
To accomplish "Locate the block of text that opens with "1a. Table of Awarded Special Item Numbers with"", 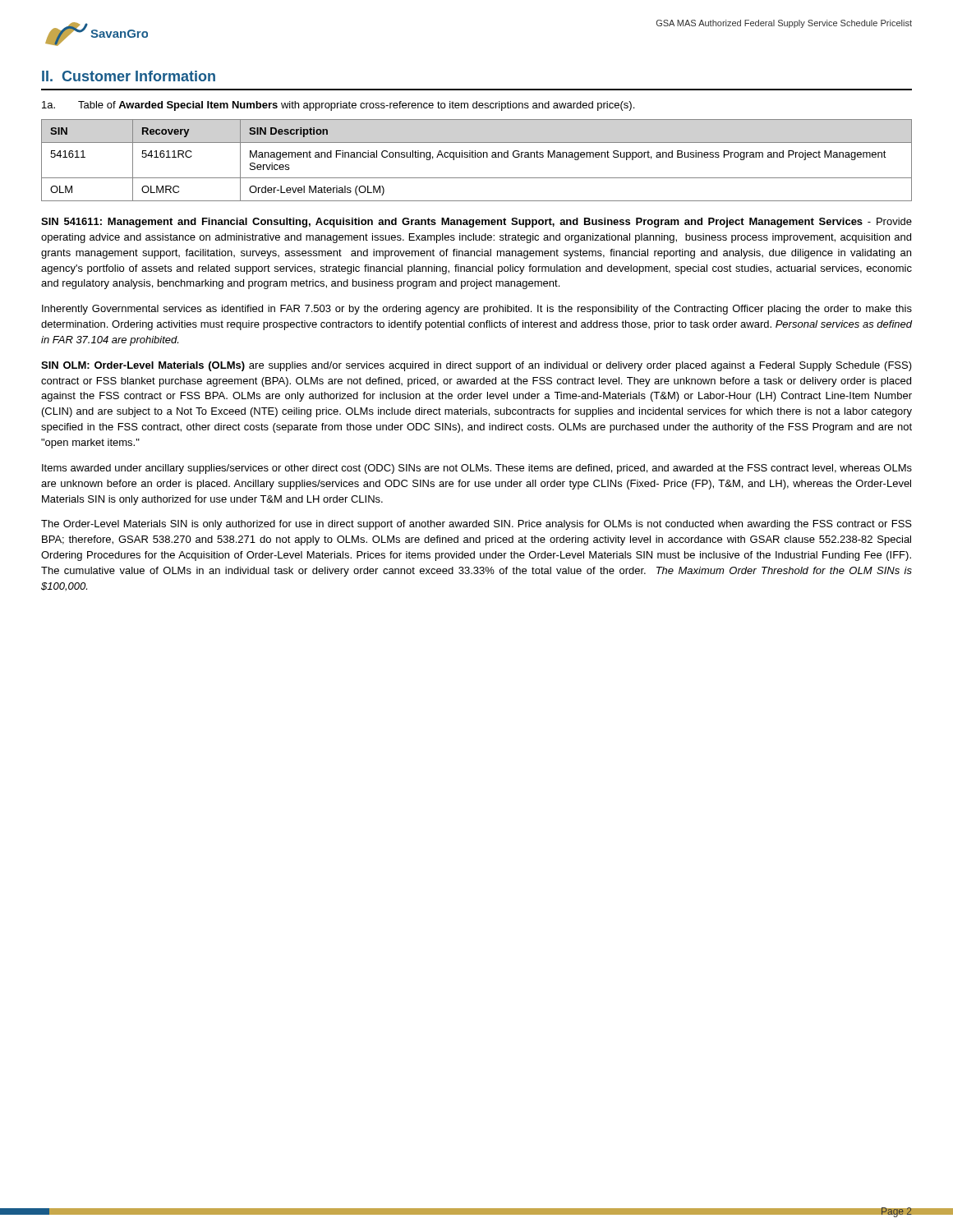I will pyautogui.click(x=476, y=105).
